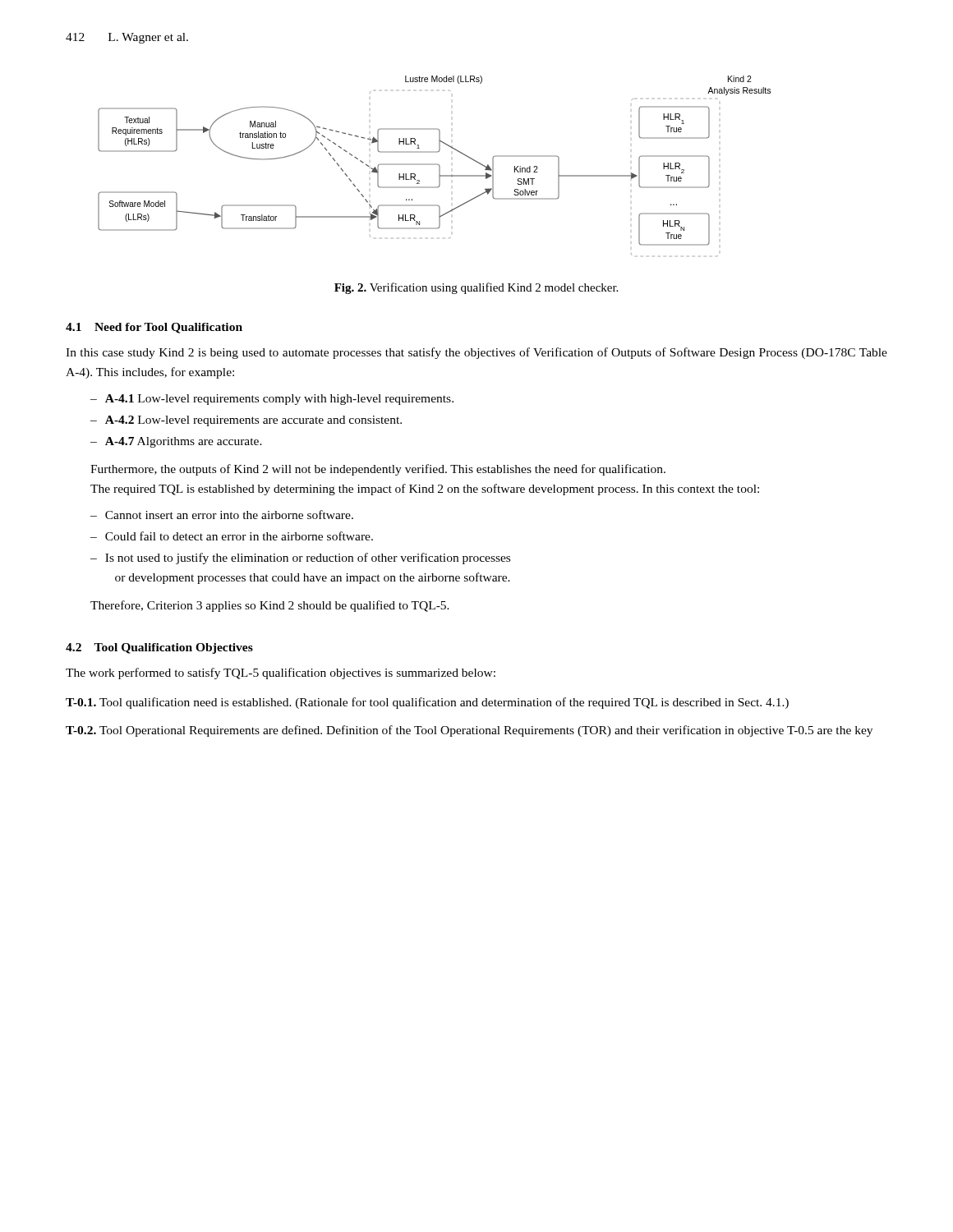Click the passage that begins "– A-4.1 Low-level requirements comply"
The width and height of the screenshot is (953, 1232).
272,398
